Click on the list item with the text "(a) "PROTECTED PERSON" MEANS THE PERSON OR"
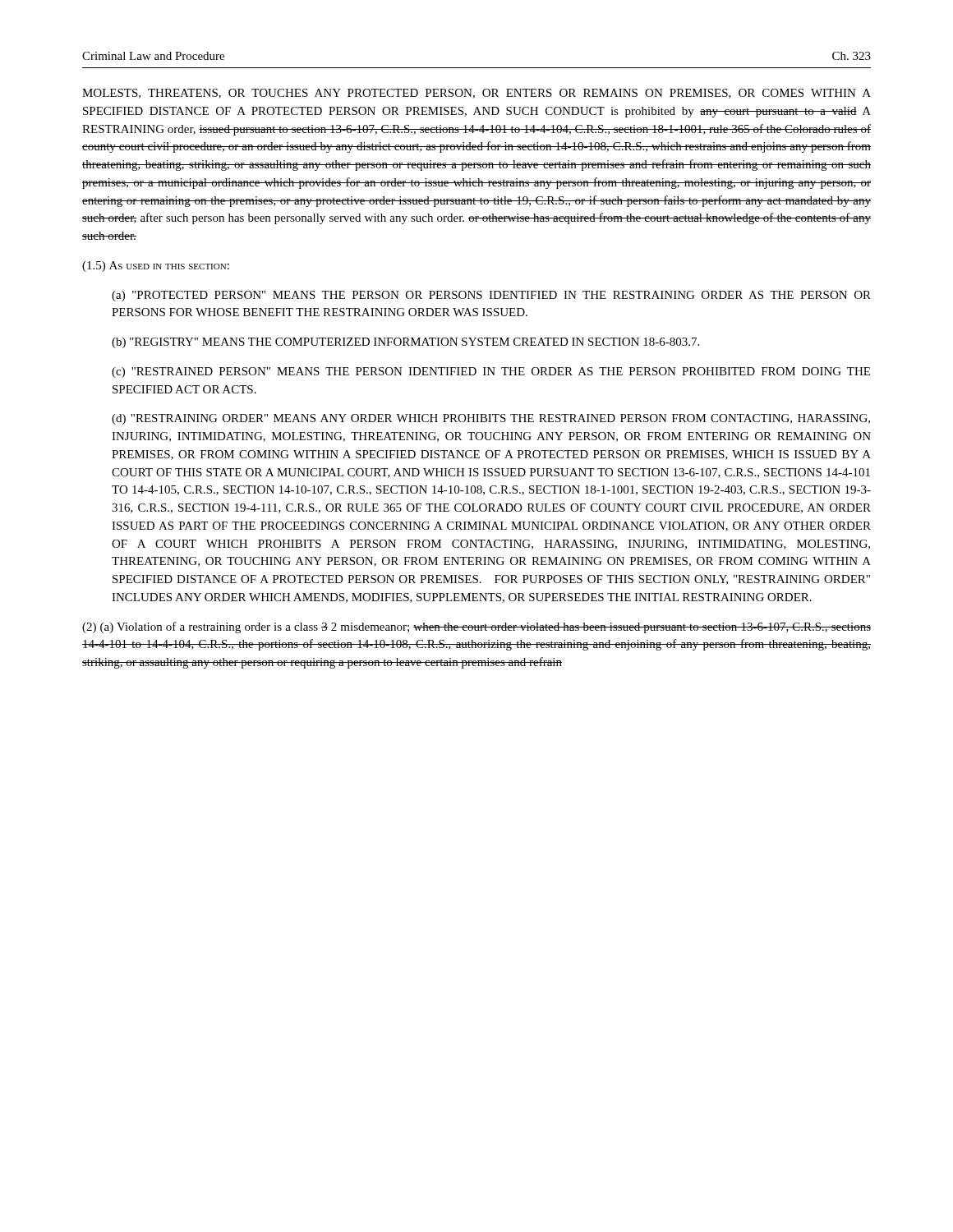The width and height of the screenshot is (953, 1232). pos(491,303)
